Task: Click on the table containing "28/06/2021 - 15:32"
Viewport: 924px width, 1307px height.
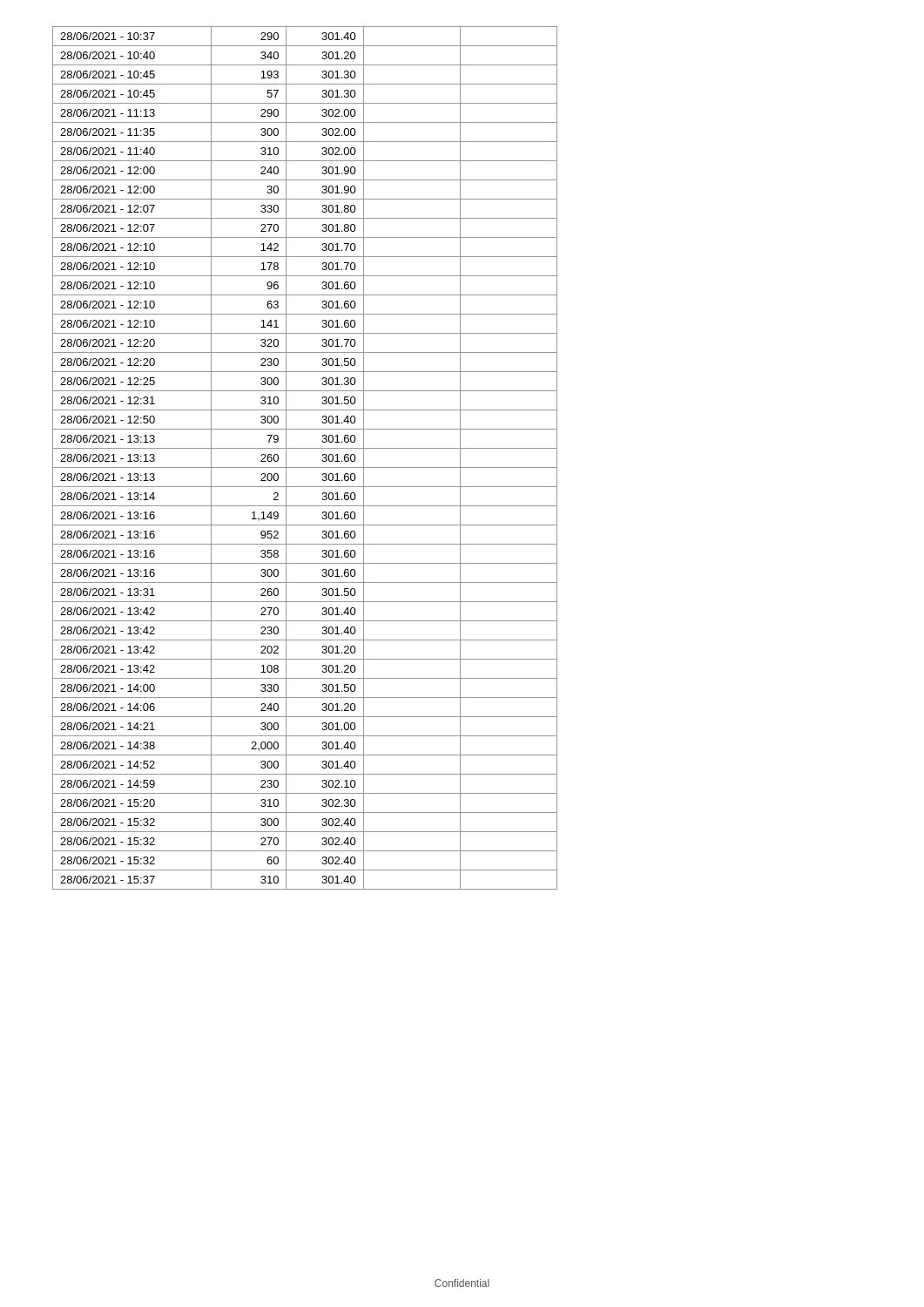Action: [305, 458]
